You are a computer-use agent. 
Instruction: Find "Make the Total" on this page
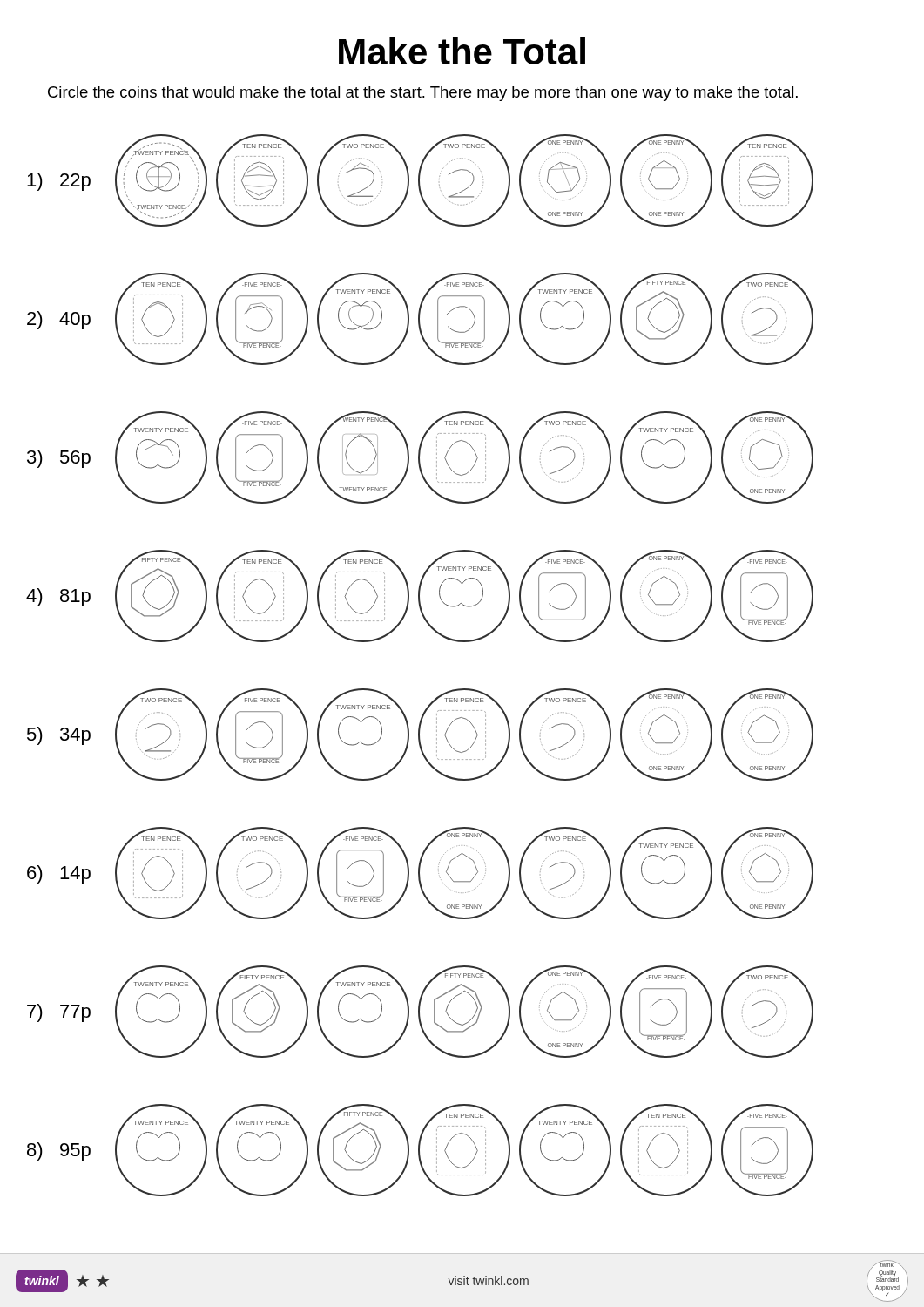462,52
